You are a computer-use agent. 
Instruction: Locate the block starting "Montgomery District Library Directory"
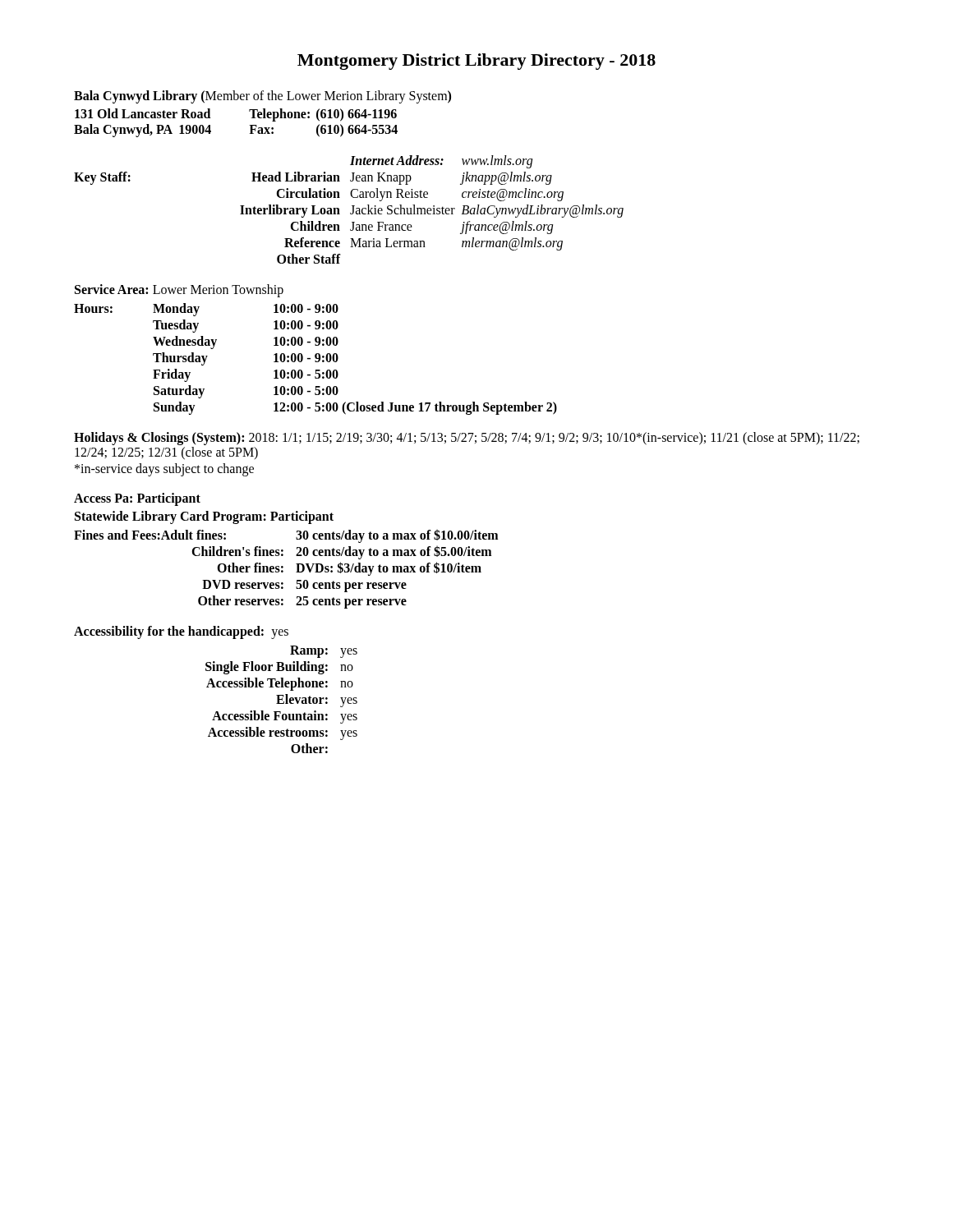pyautogui.click(x=476, y=60)
